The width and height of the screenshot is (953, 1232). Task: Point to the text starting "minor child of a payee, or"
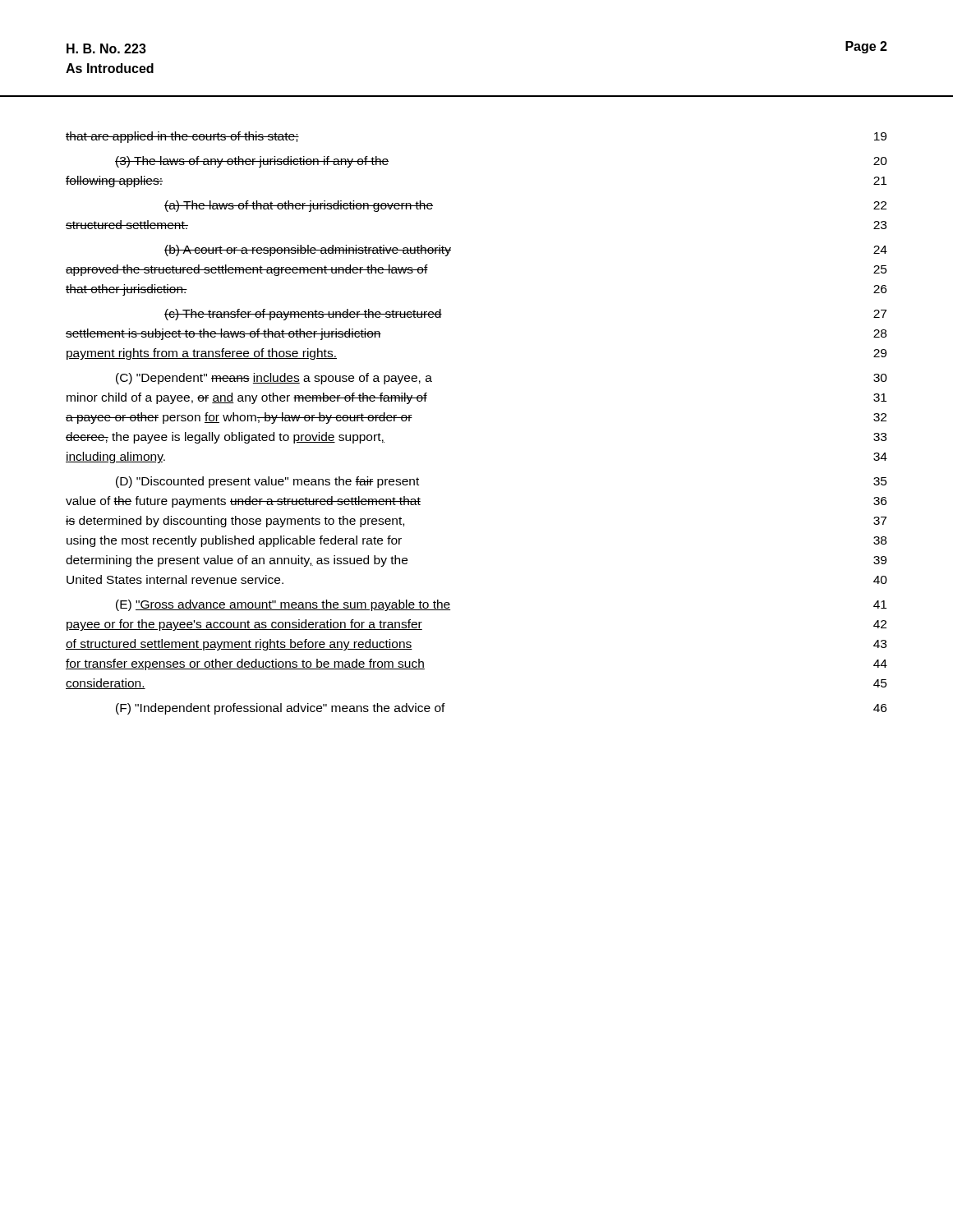pyautogui.click(x=246, y=398)
